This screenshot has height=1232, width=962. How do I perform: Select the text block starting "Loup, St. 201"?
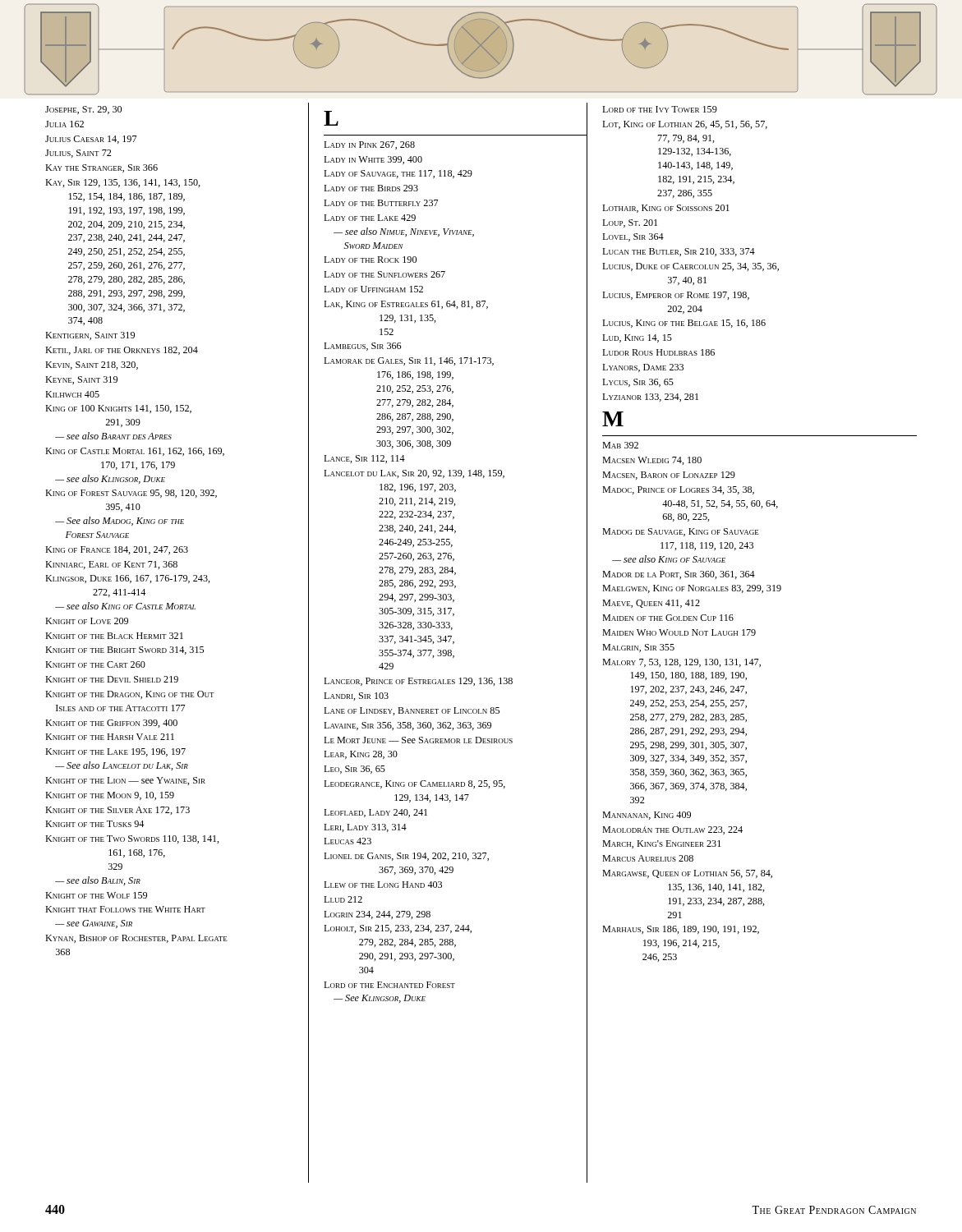pos(630,222)
